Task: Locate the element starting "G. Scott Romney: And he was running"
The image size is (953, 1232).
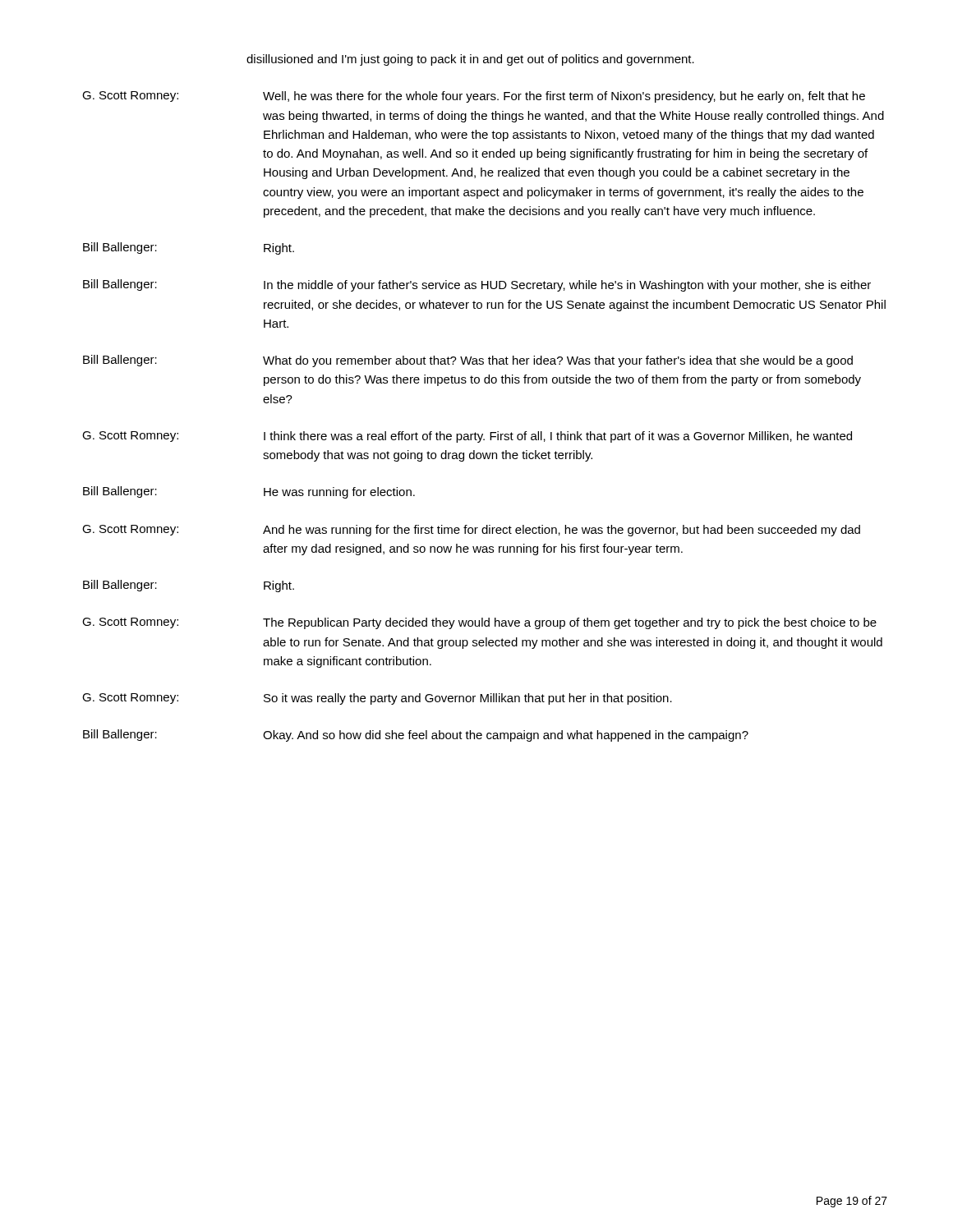Action: (x=485, y=539)
